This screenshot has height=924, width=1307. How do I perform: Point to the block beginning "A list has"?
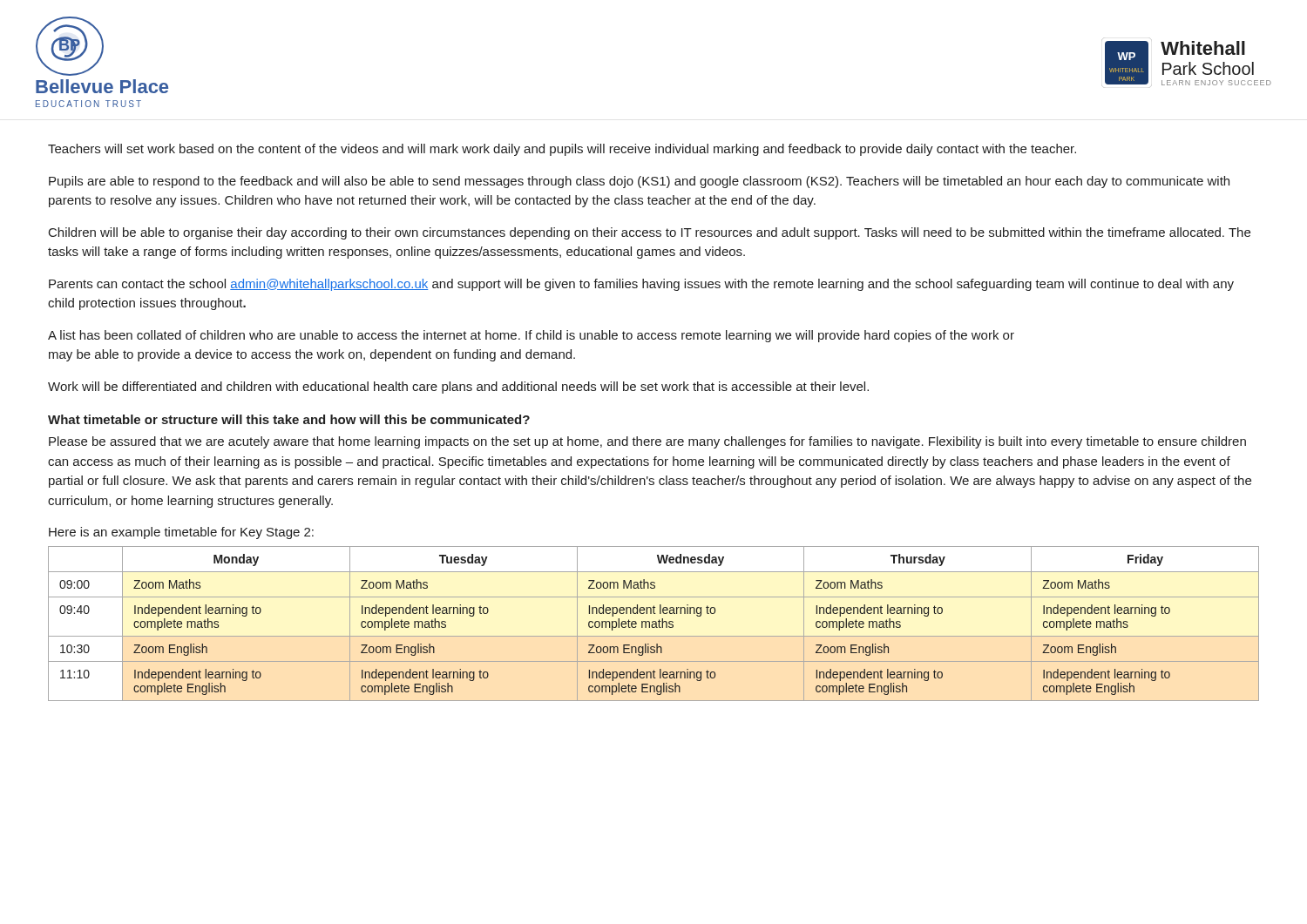[x=531, y=344]
